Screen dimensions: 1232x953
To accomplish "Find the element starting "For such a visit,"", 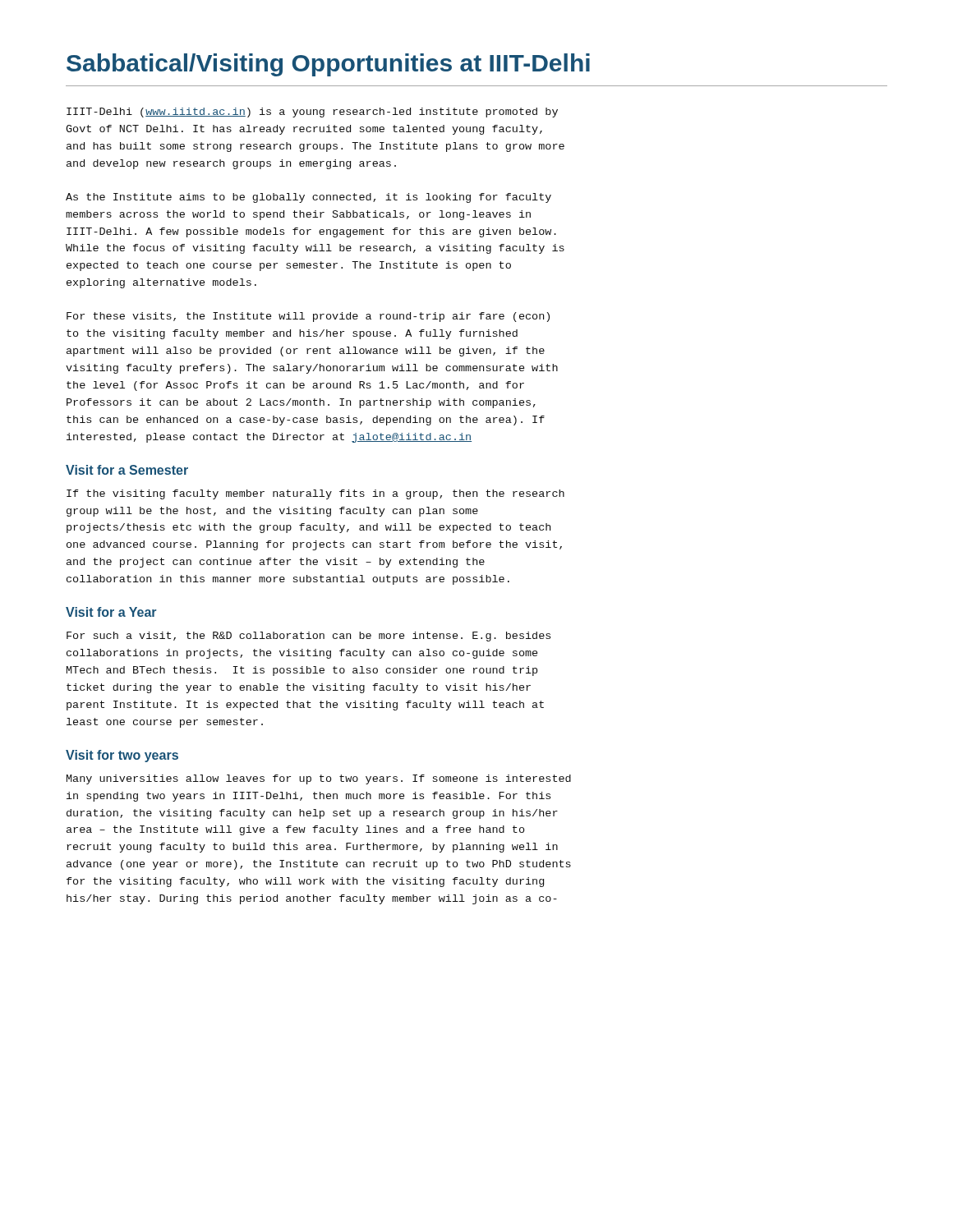I will (476, 680).
